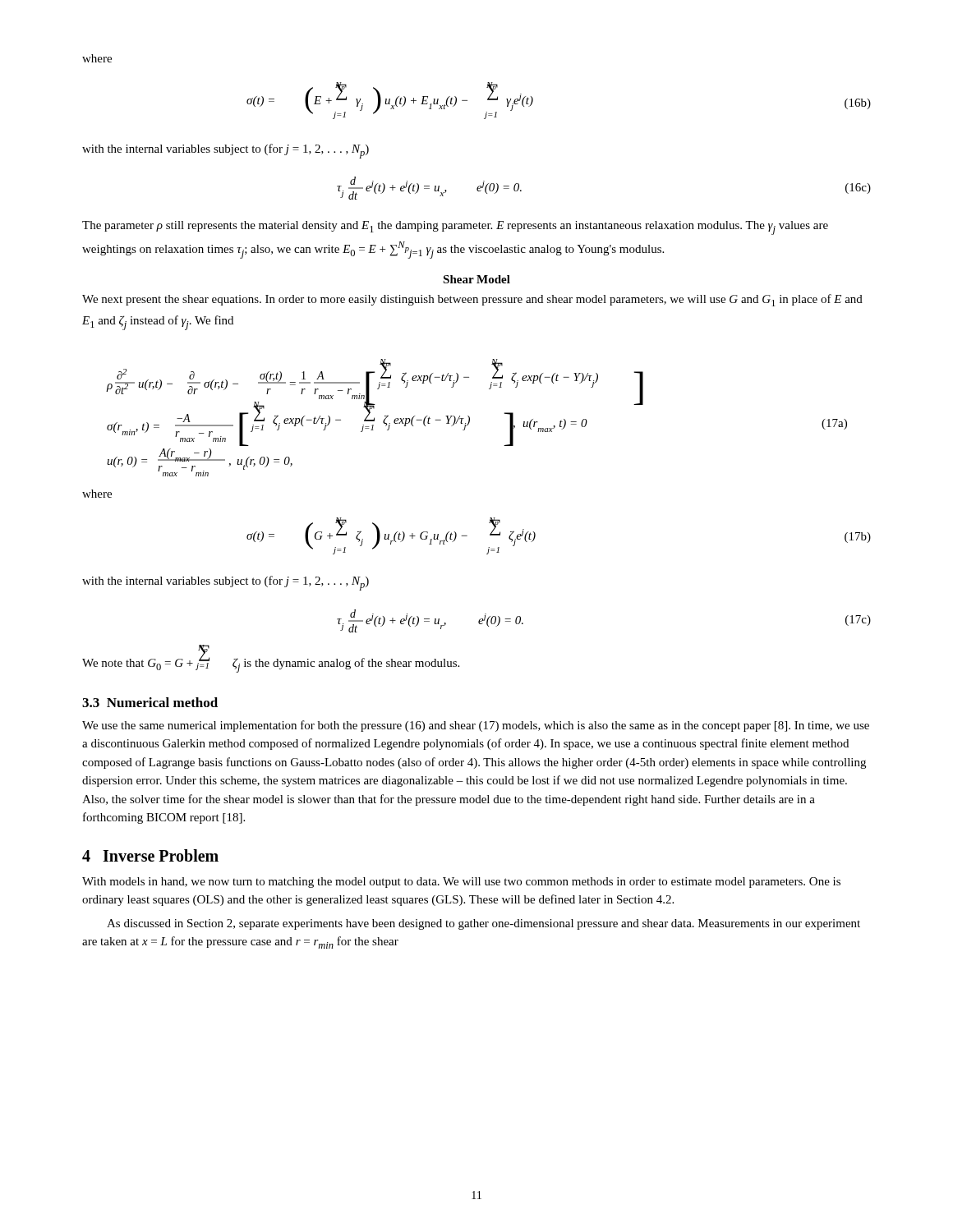953x1232 pixels.
Task: Find the section header containing "Shear Model"
Action: click(476, 279)
